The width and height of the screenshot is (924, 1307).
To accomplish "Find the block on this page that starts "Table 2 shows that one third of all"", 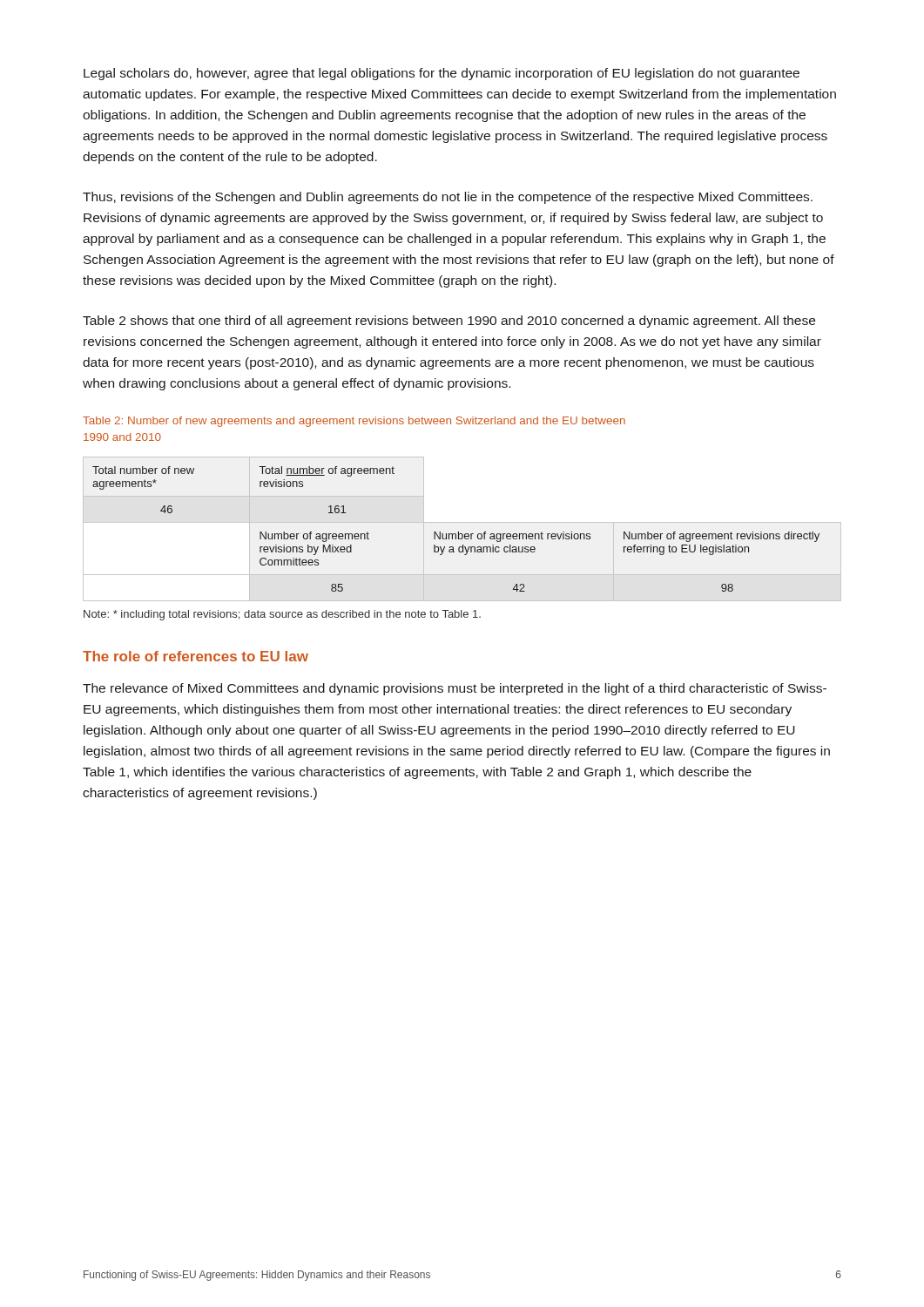I will 452,352.
